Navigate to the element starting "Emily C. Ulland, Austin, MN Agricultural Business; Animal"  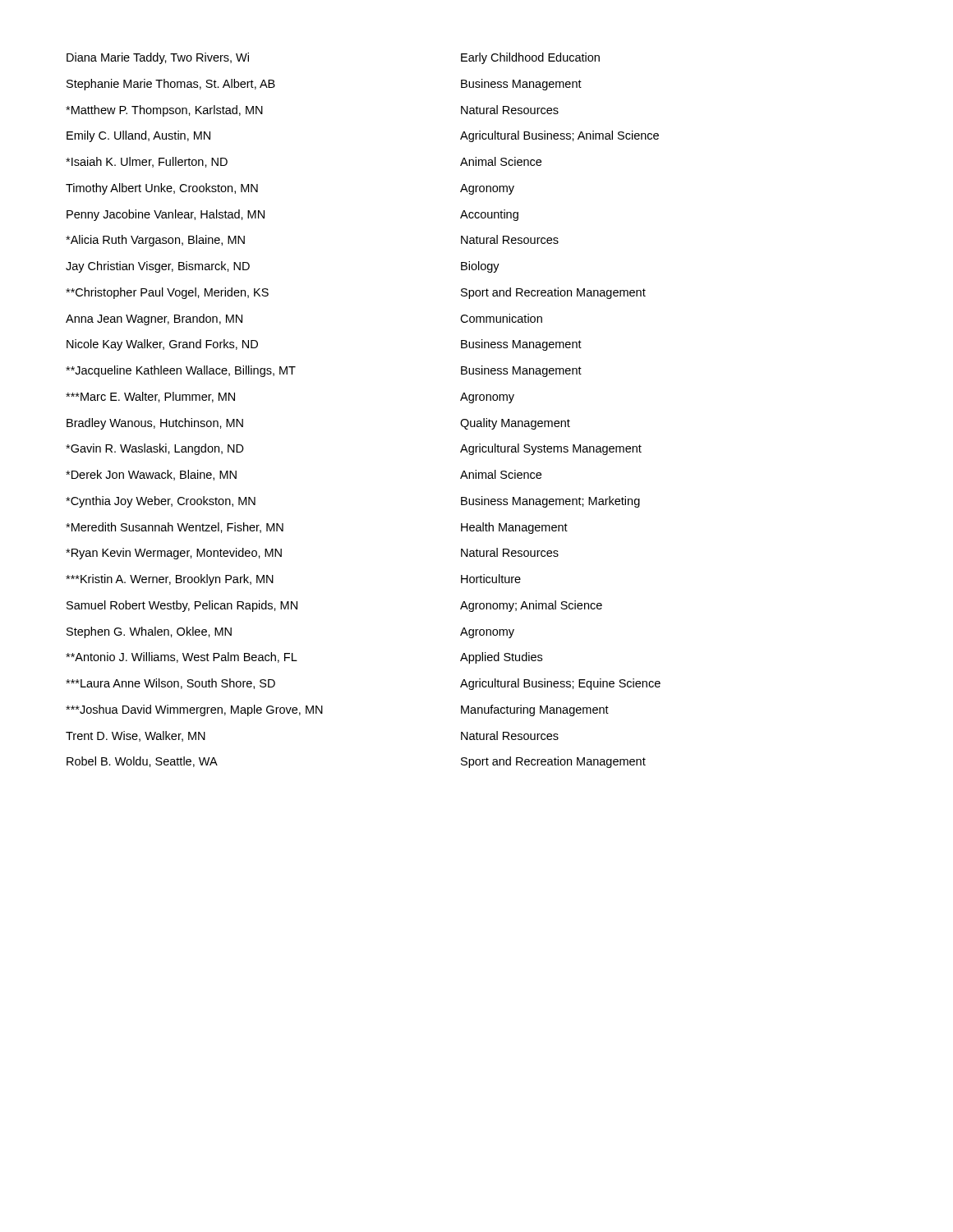click(476, 136)
